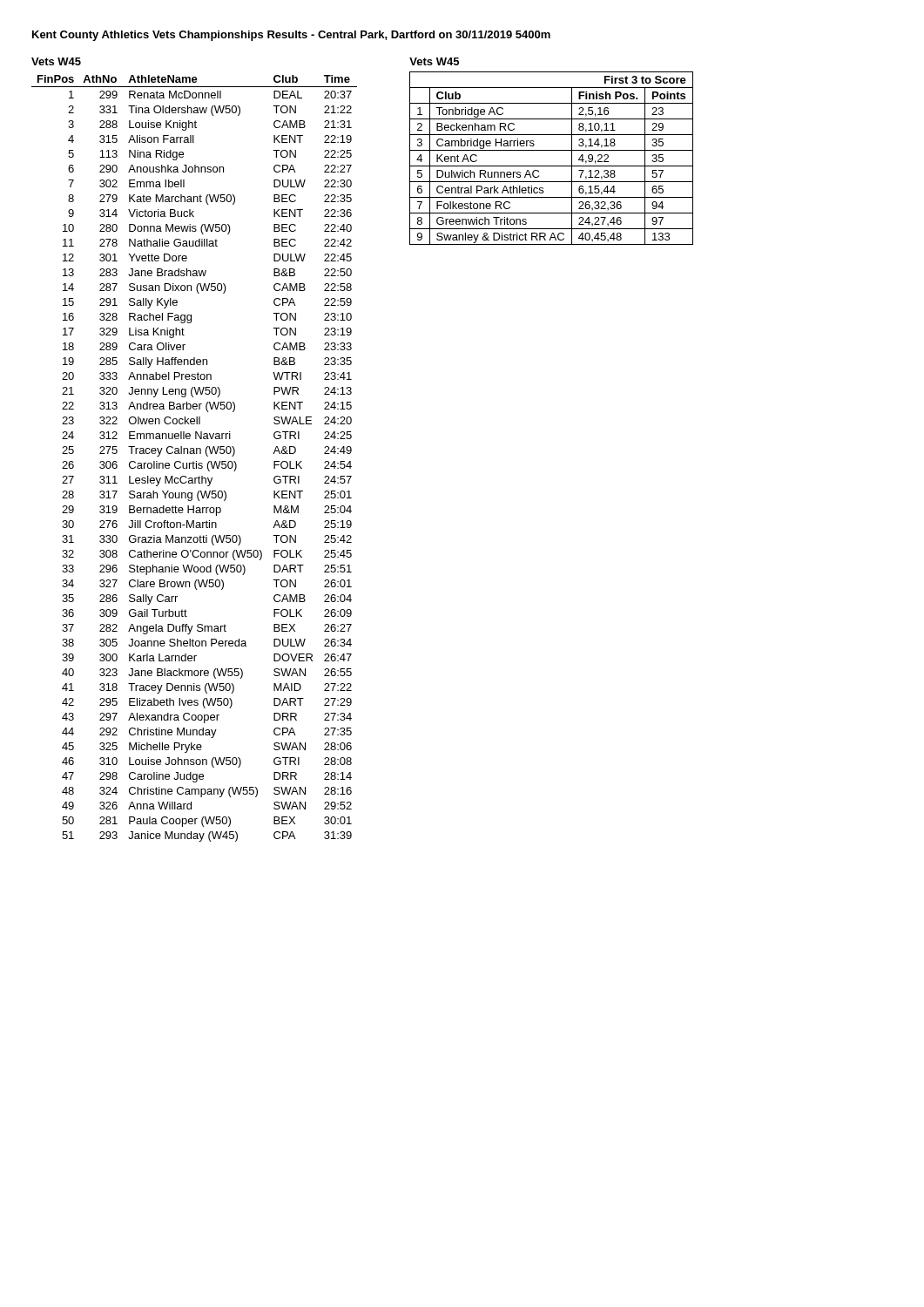Locate the table with the text "Elizabeth Ives (W50)"

coord(194,457)
